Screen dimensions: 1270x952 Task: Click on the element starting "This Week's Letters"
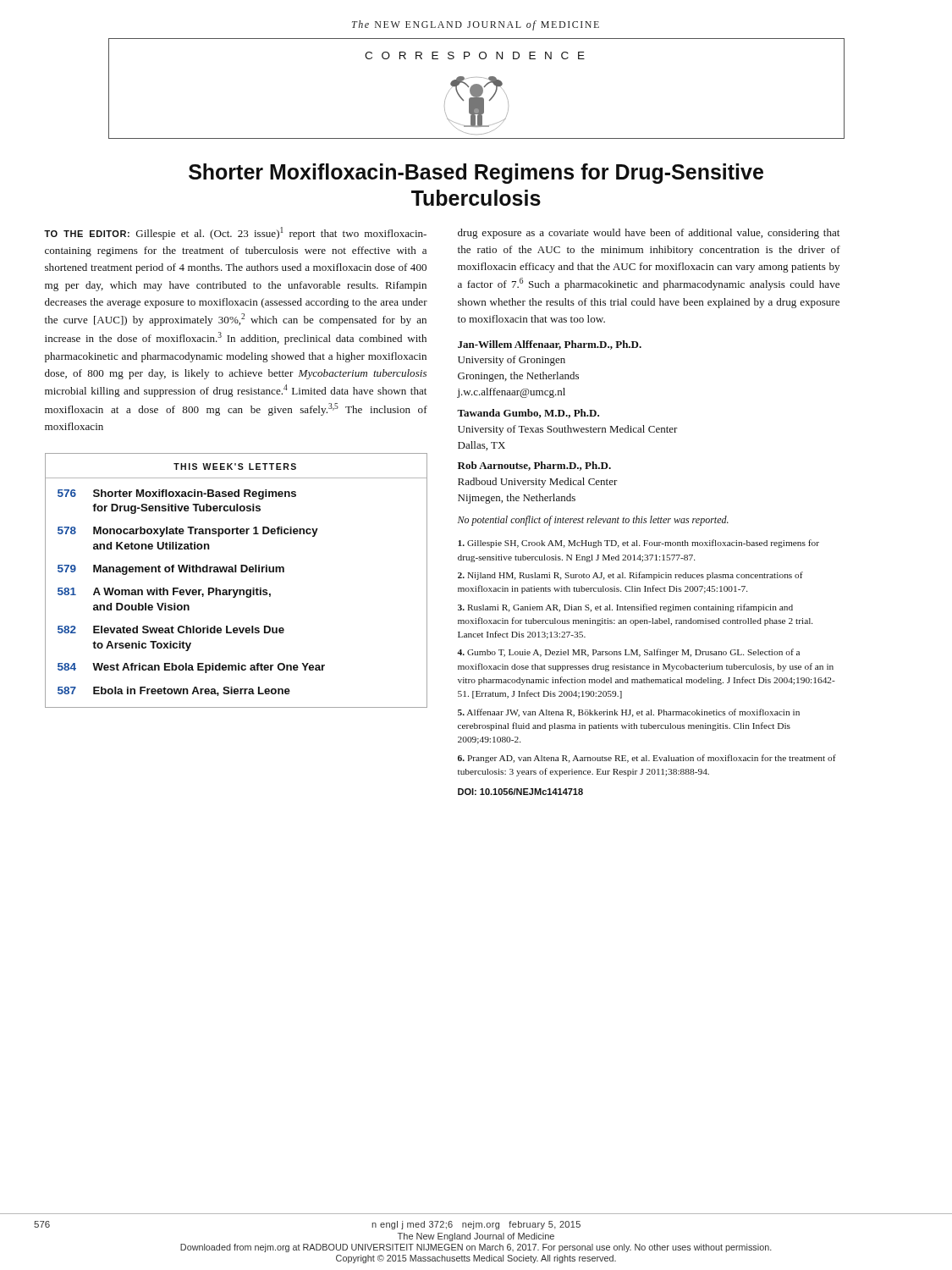click(x=236, y=466)
